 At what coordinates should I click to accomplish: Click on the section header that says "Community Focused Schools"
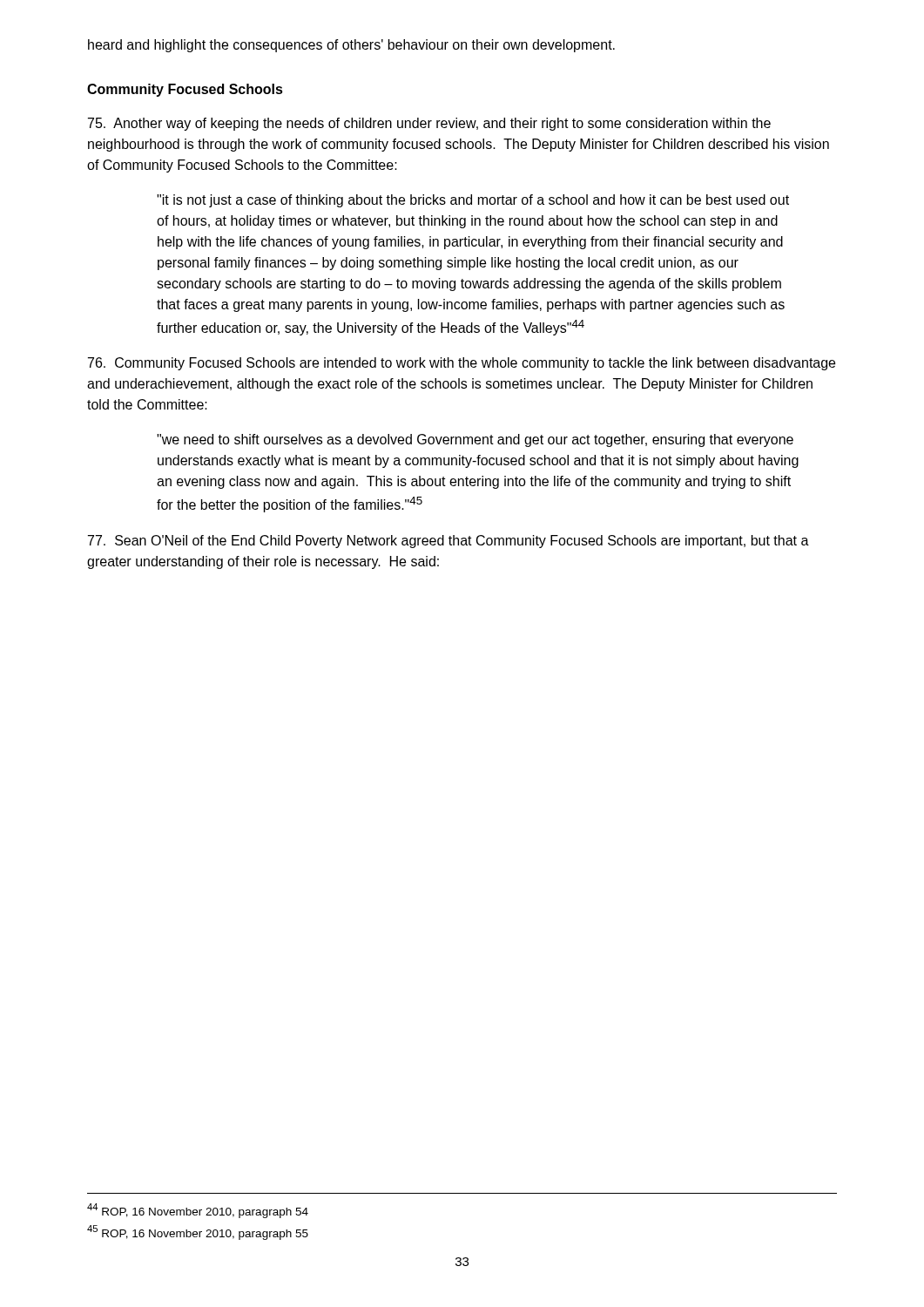pos(185,89)
